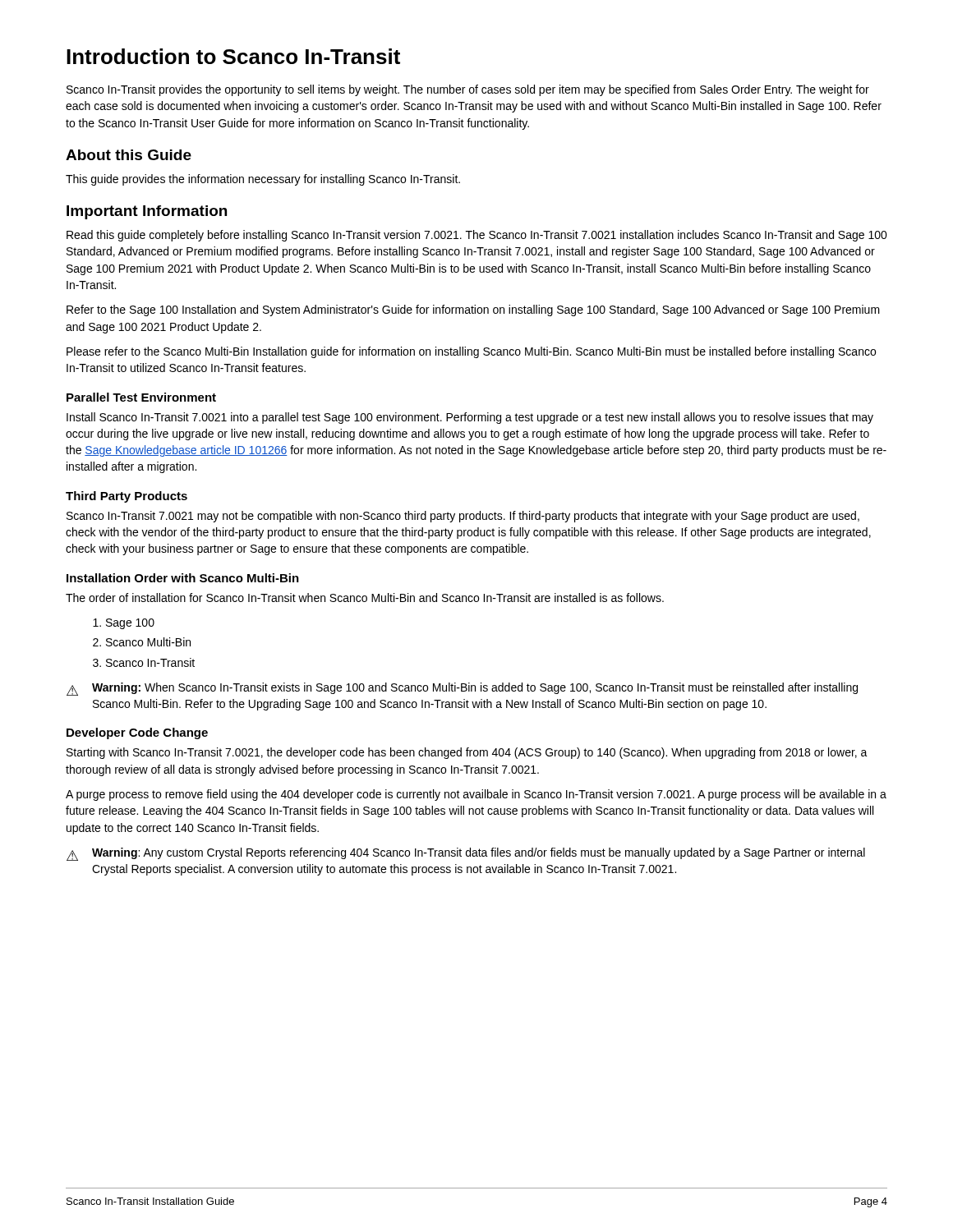Locate the text "Important Information"
953x1232 pixels.
coord(147,212)
